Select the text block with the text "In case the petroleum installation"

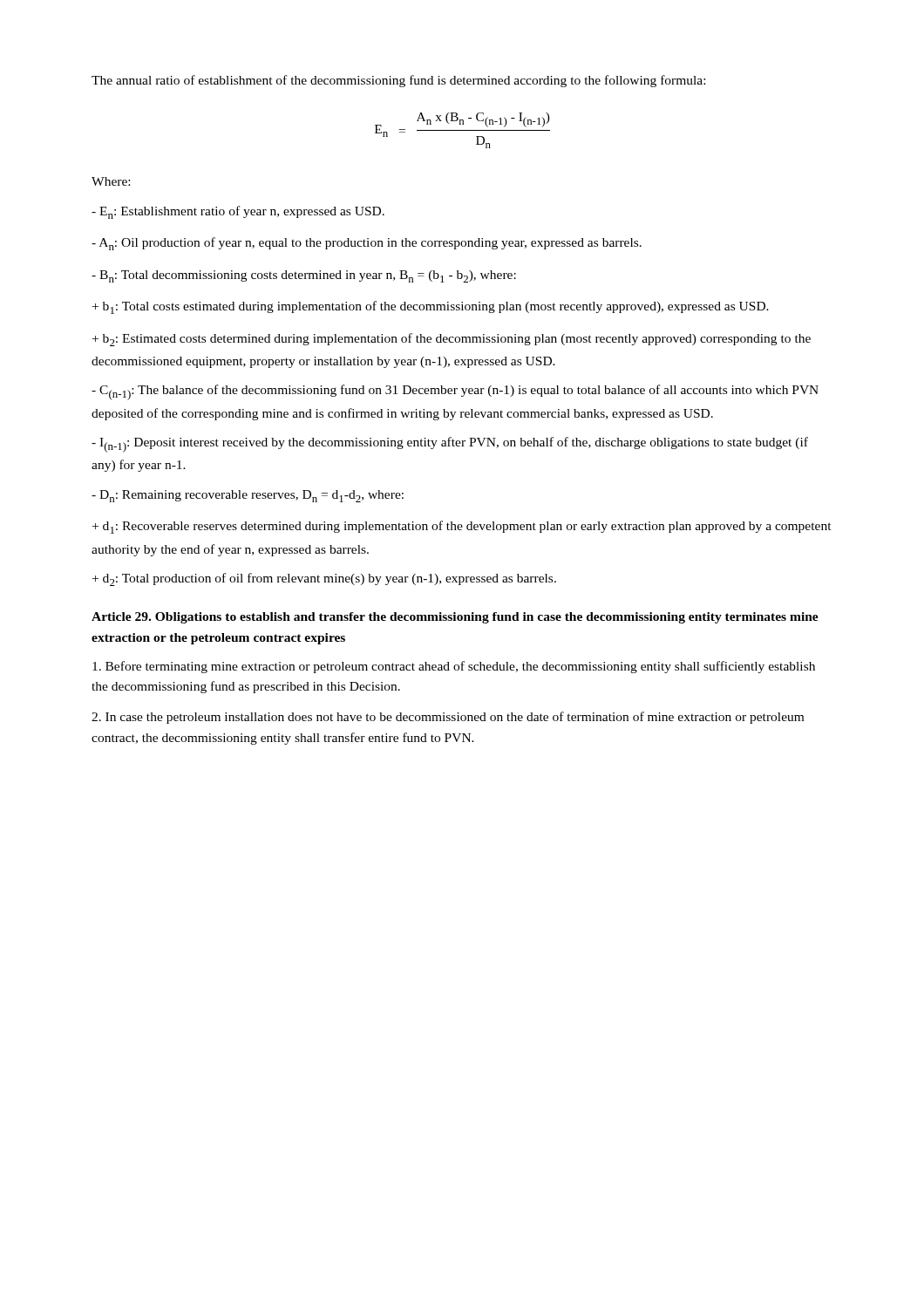(448, 727)
